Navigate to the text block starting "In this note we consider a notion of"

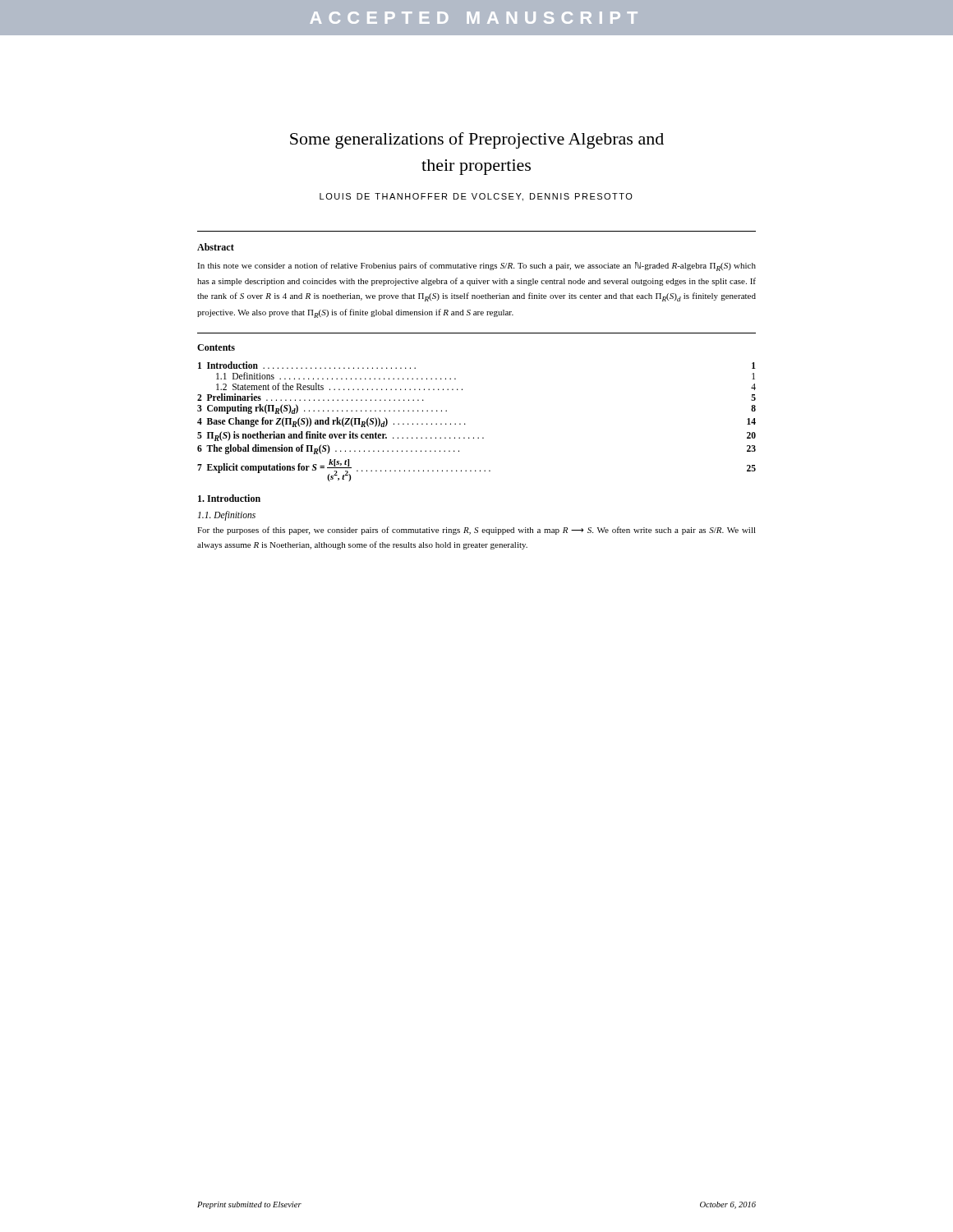click(476, 290)
